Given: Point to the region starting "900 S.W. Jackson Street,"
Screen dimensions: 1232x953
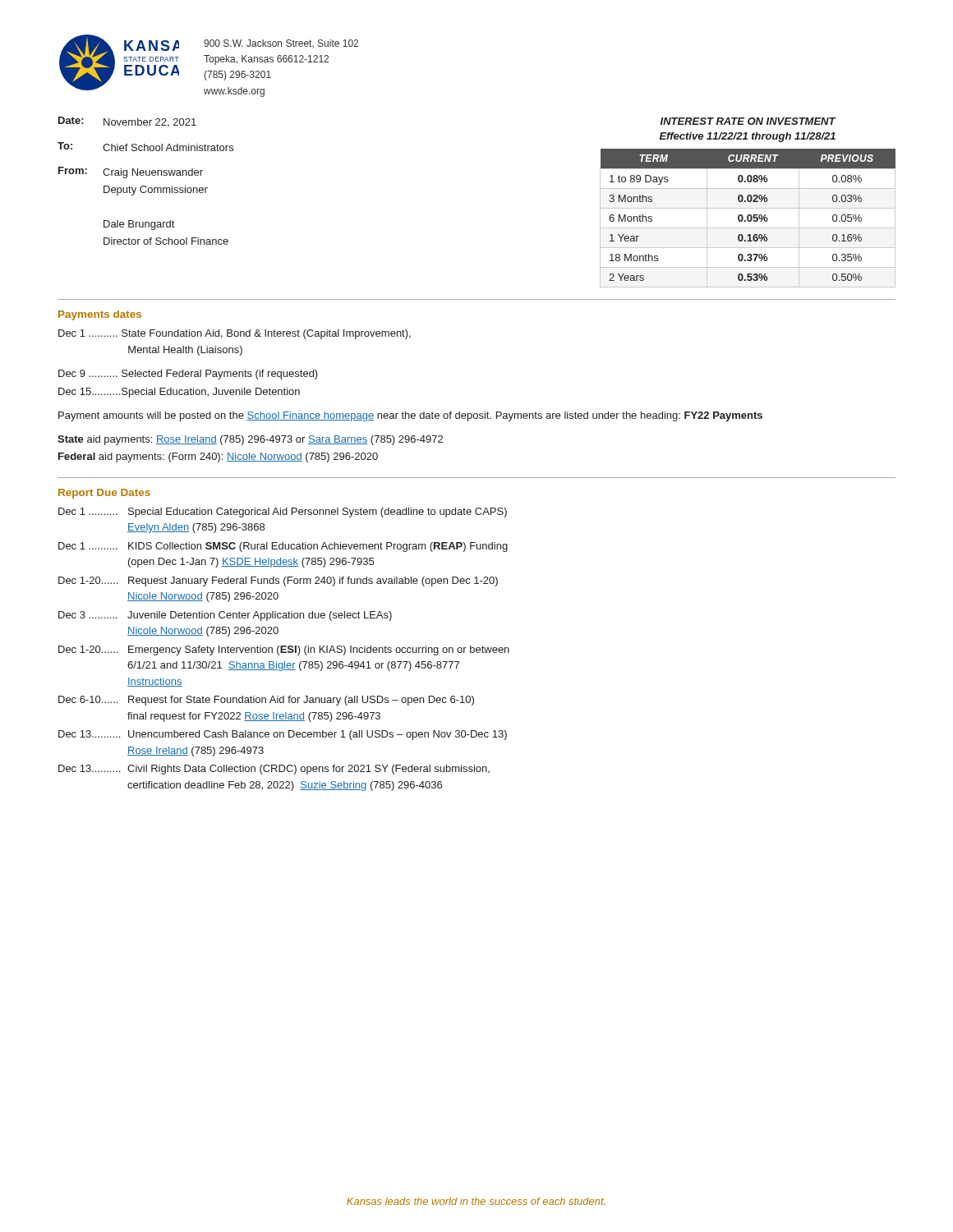Looking at the screenshot, I should [x=281, y=67].
